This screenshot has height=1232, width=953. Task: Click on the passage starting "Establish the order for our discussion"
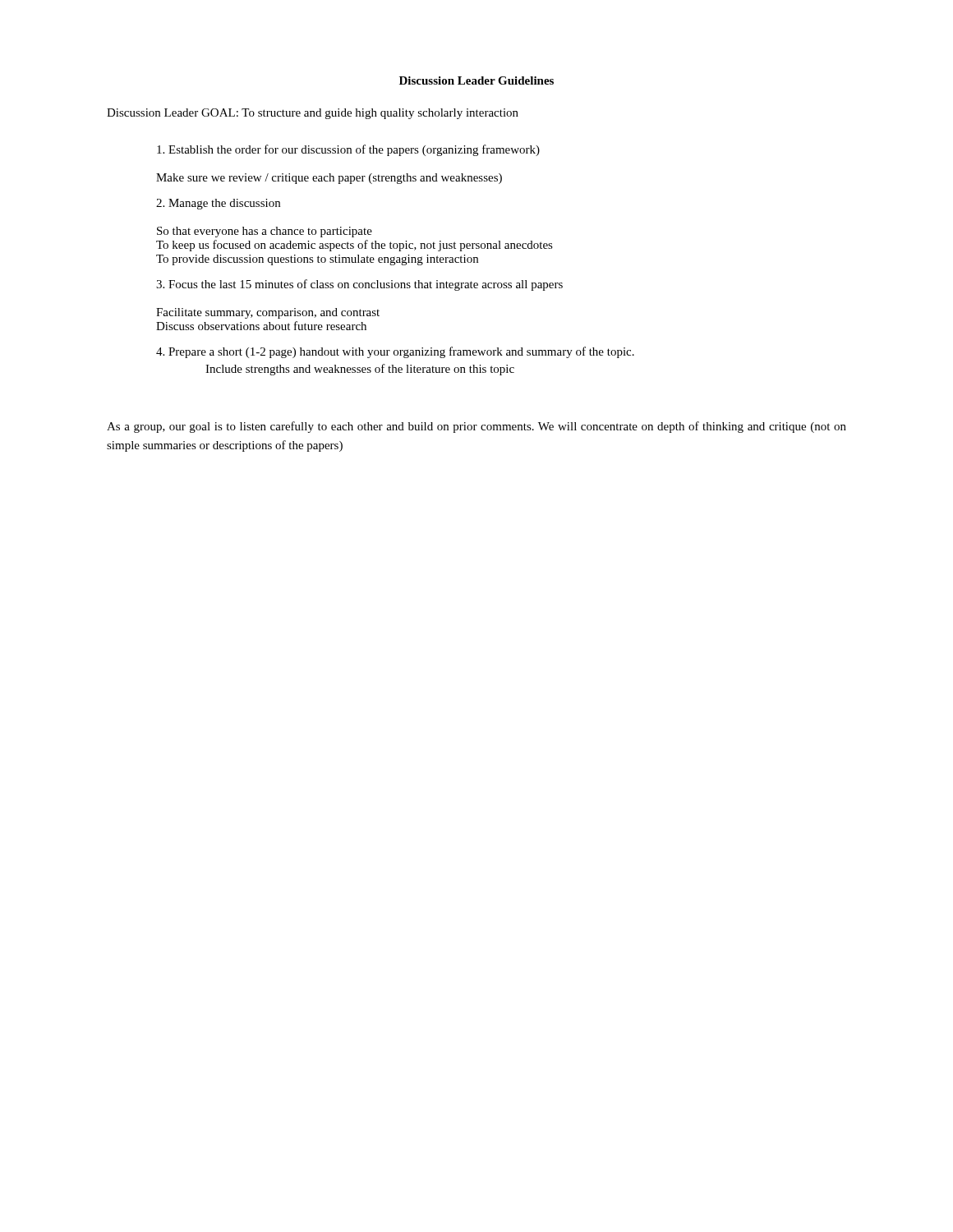point(501,164)
